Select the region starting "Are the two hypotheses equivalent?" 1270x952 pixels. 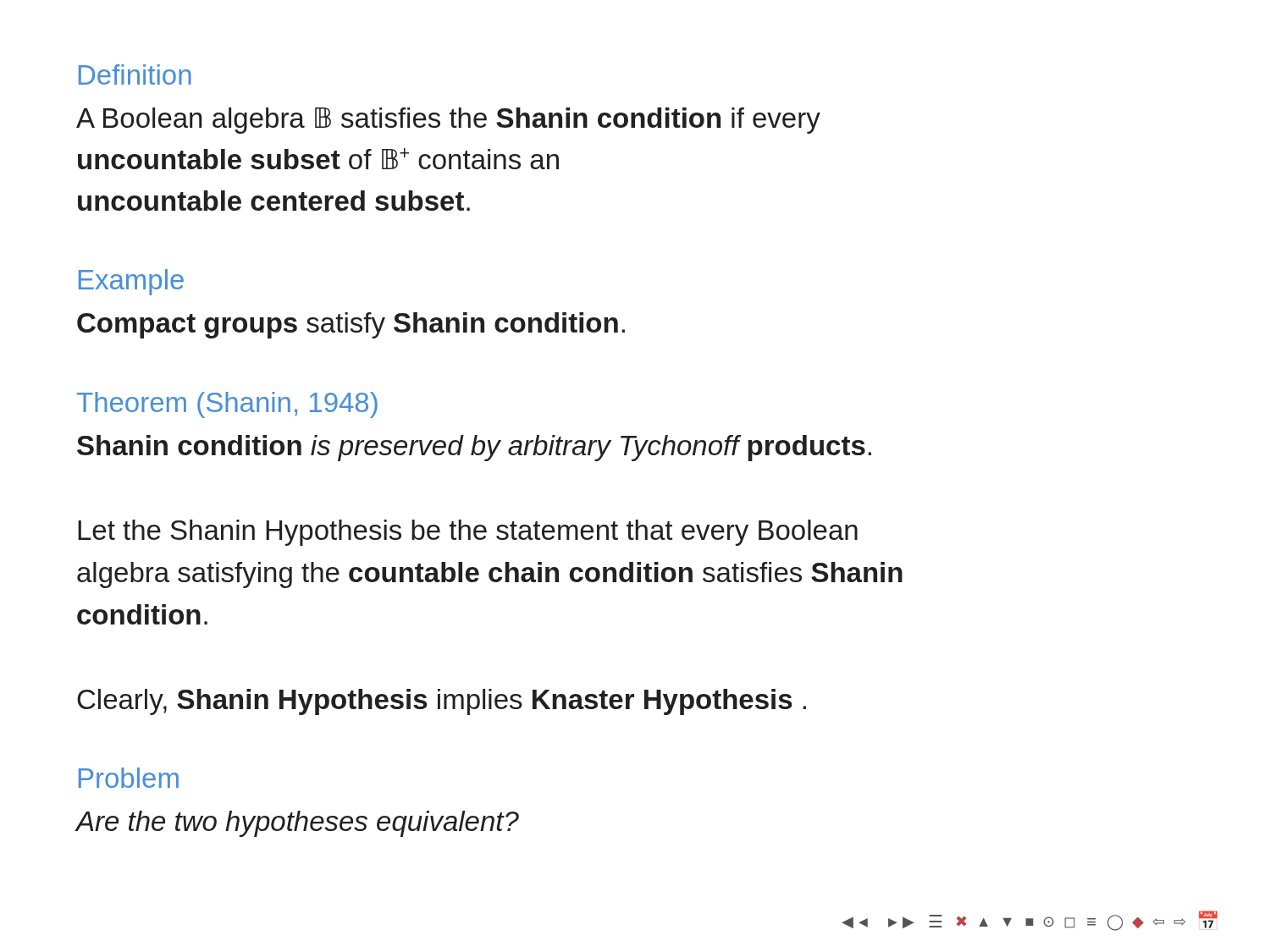tap(298, 822)
